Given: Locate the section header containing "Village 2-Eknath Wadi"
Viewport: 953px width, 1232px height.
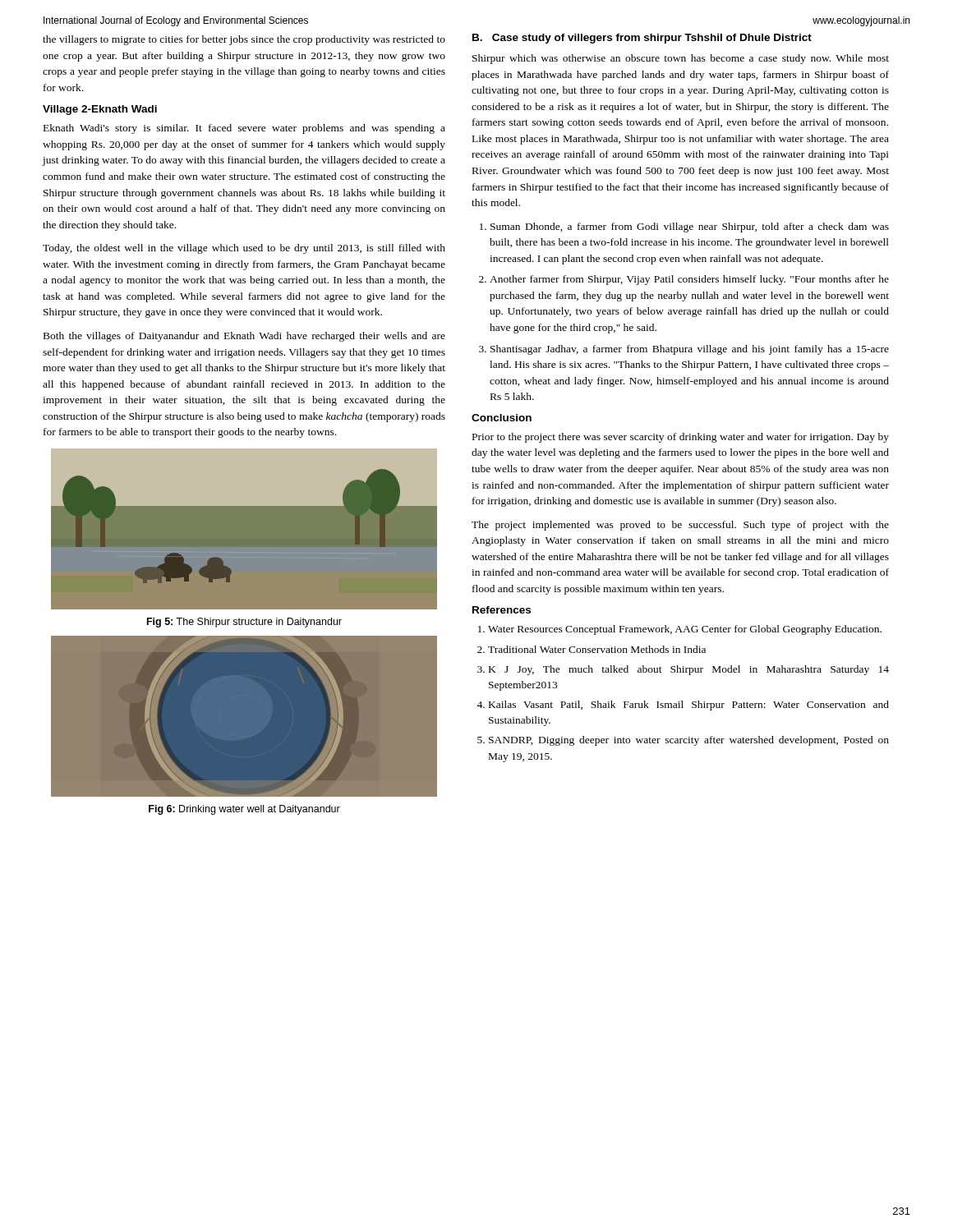Looking at the screenshot, I should point(100,109).
